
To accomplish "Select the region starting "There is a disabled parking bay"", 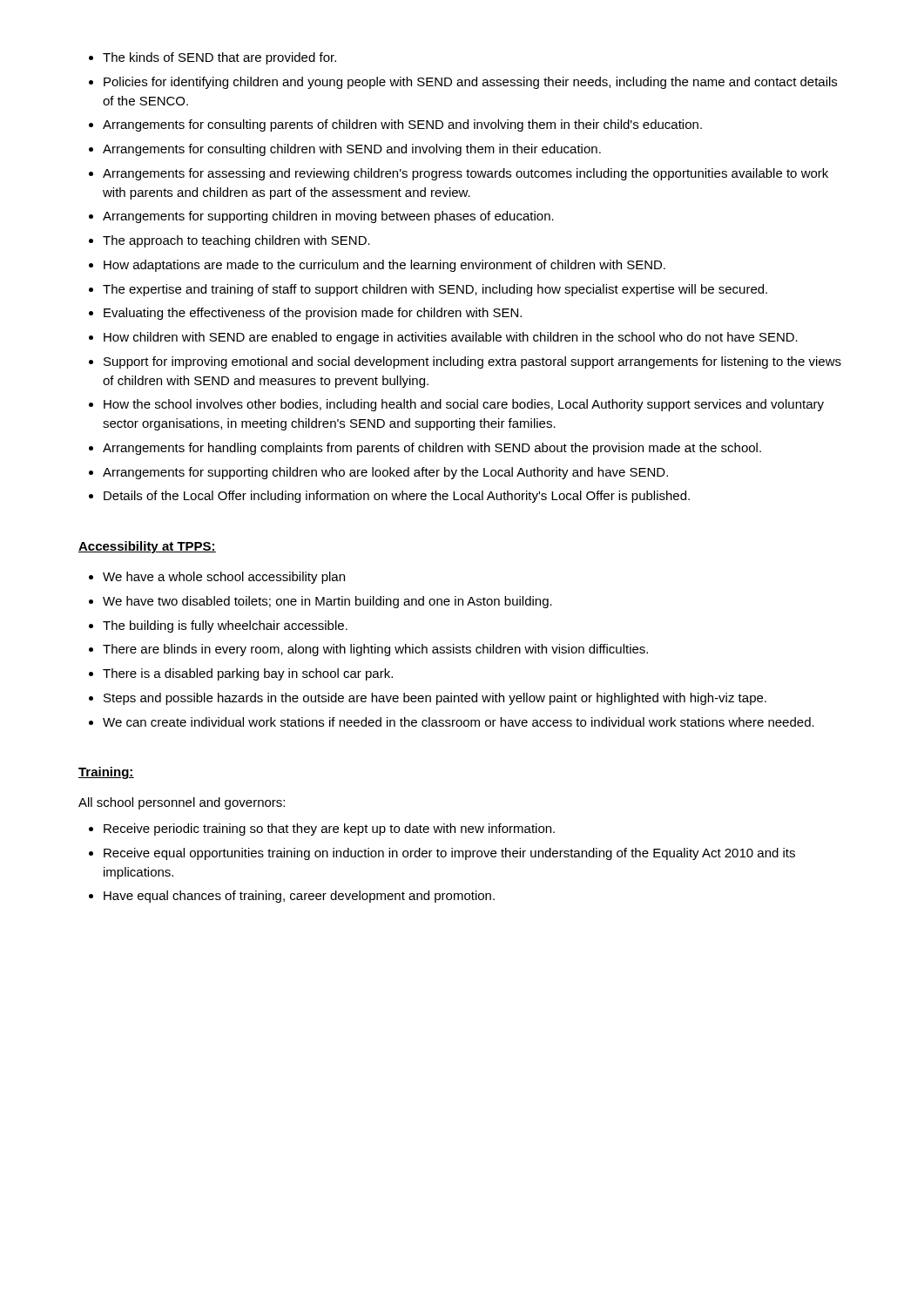I will click(248, 674).
